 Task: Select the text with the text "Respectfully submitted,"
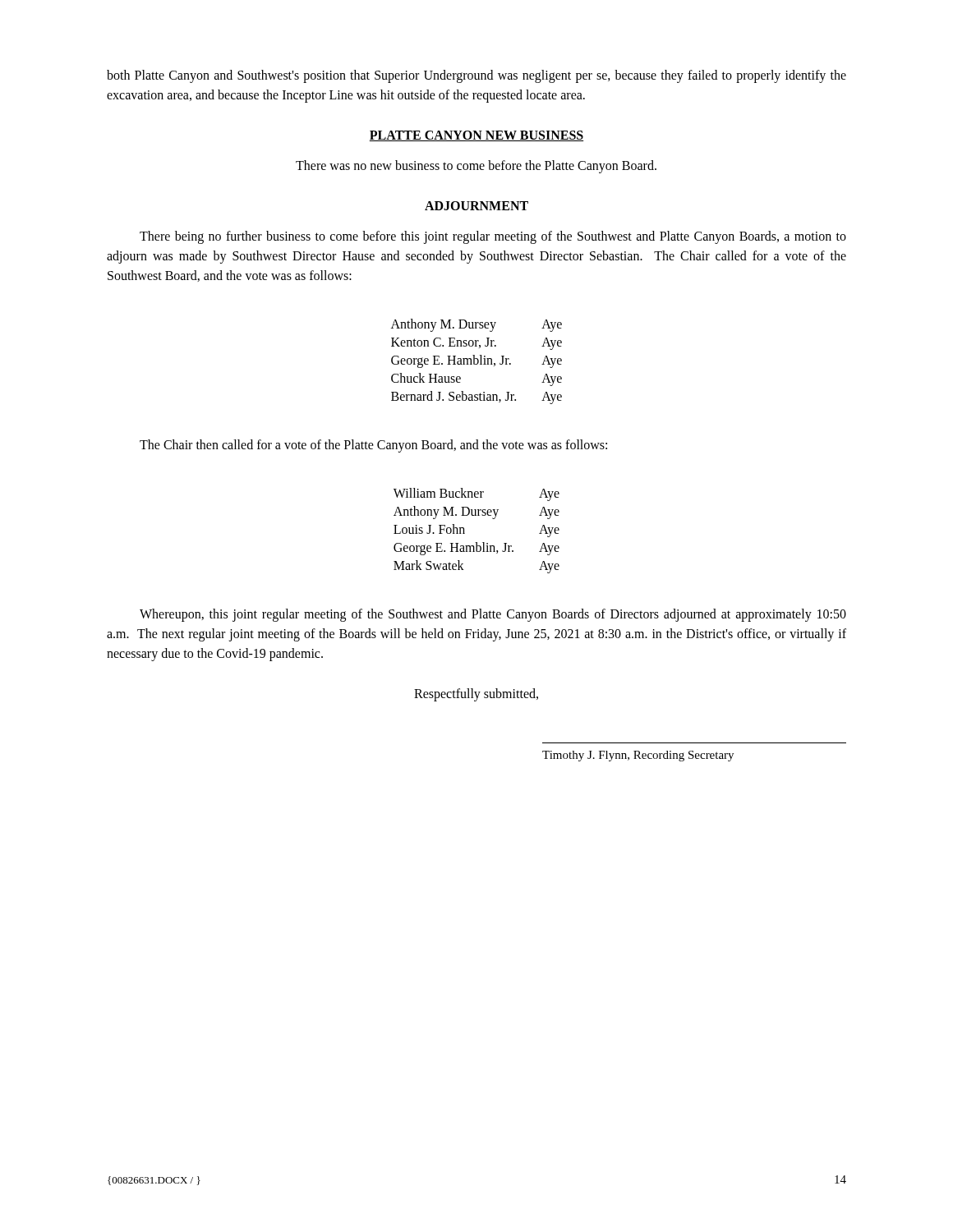coord(476,694)
